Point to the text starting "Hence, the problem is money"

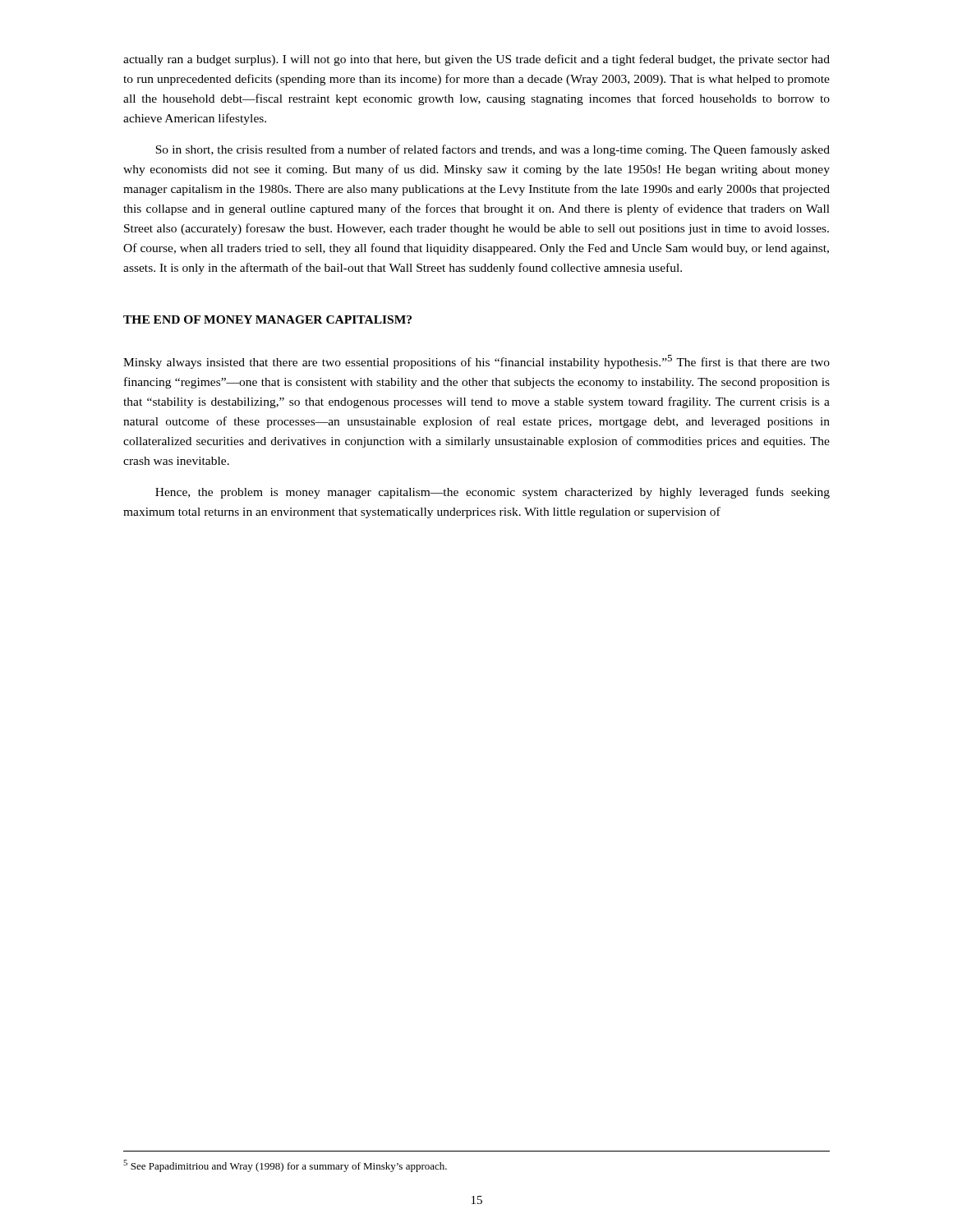pos(476,502)
